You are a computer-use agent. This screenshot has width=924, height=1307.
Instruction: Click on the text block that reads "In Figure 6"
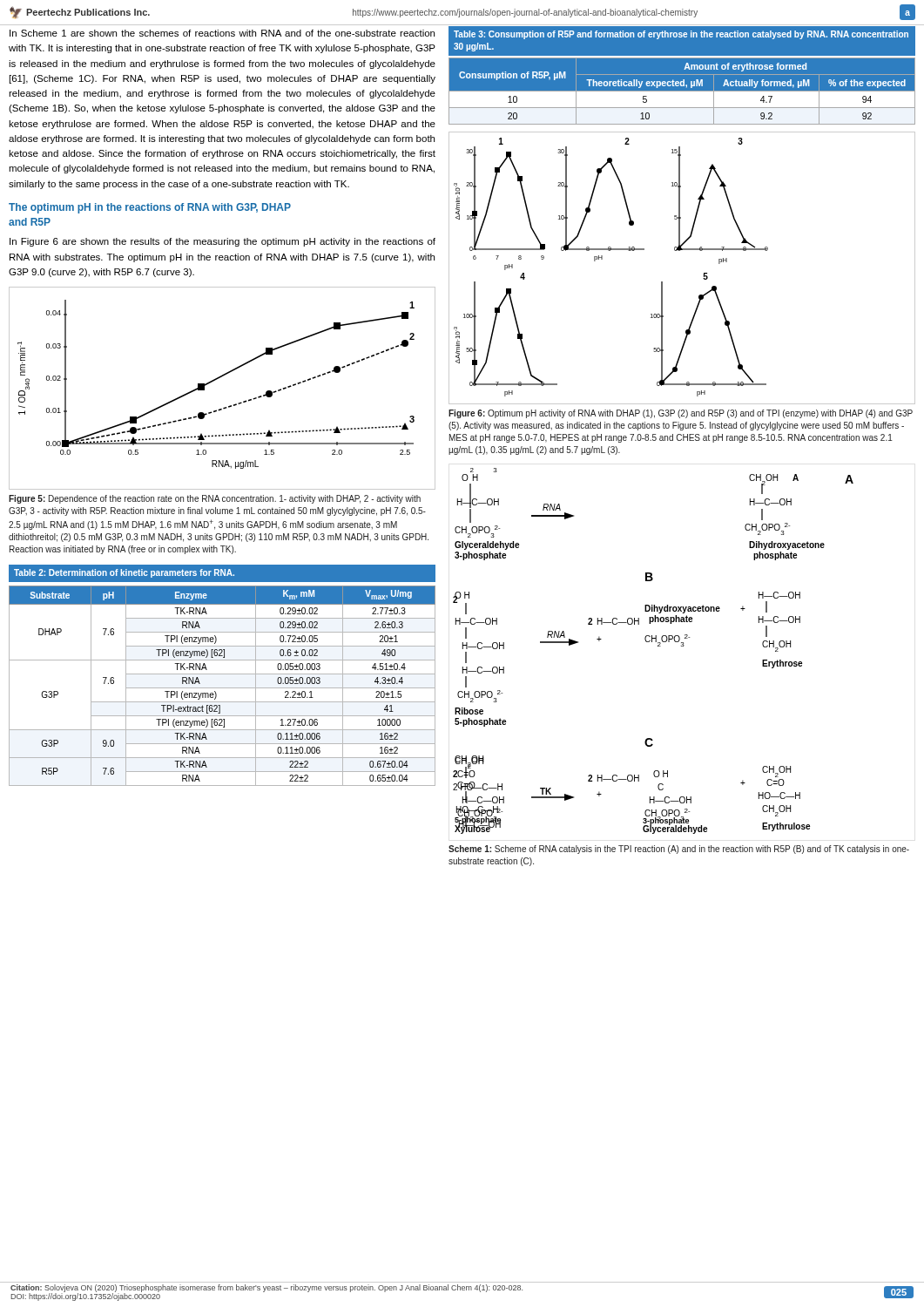tap(222, 257)
